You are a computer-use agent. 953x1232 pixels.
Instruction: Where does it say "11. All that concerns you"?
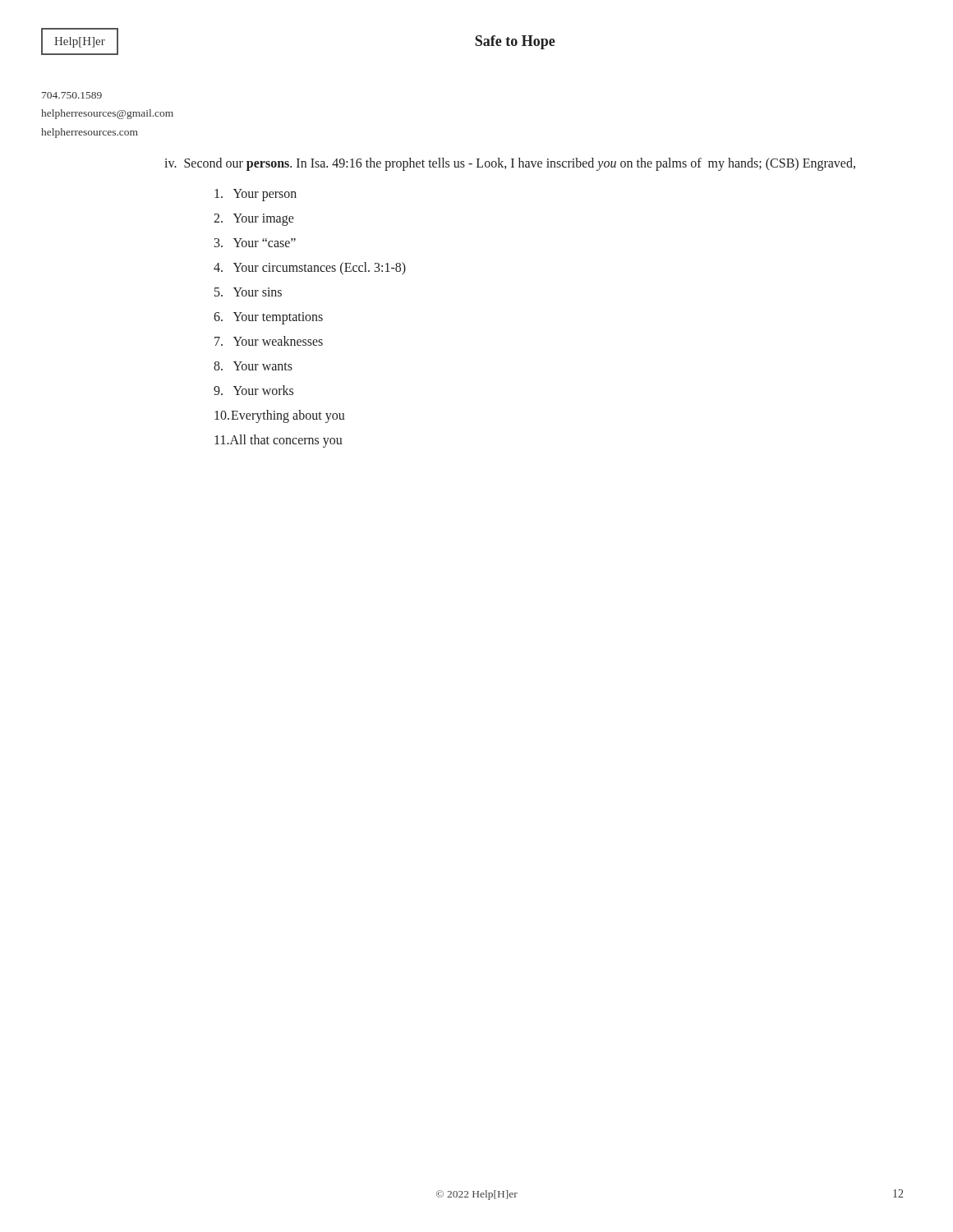click(x=278, y=440)
